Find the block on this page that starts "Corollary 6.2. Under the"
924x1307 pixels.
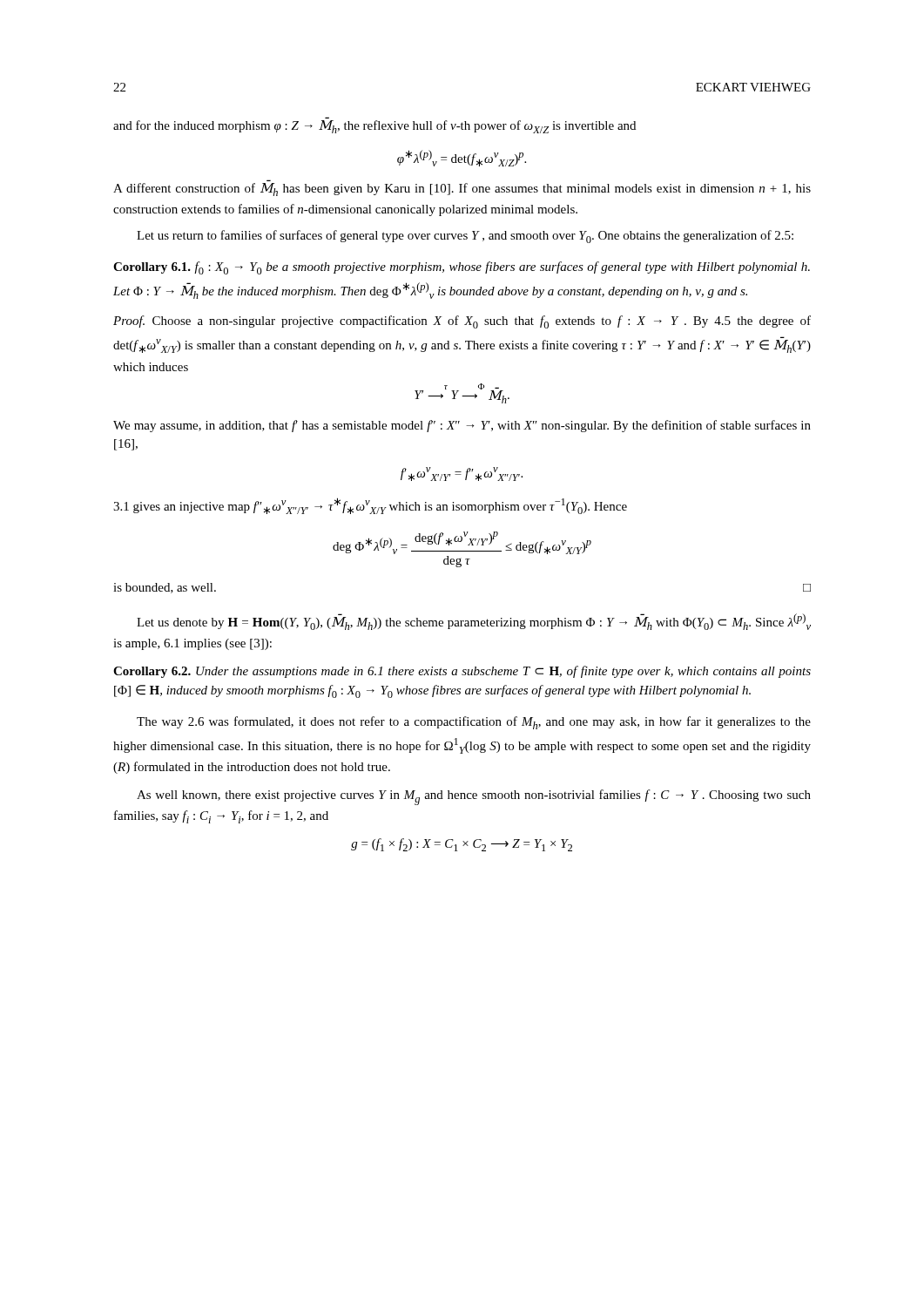tap(462, 682)
